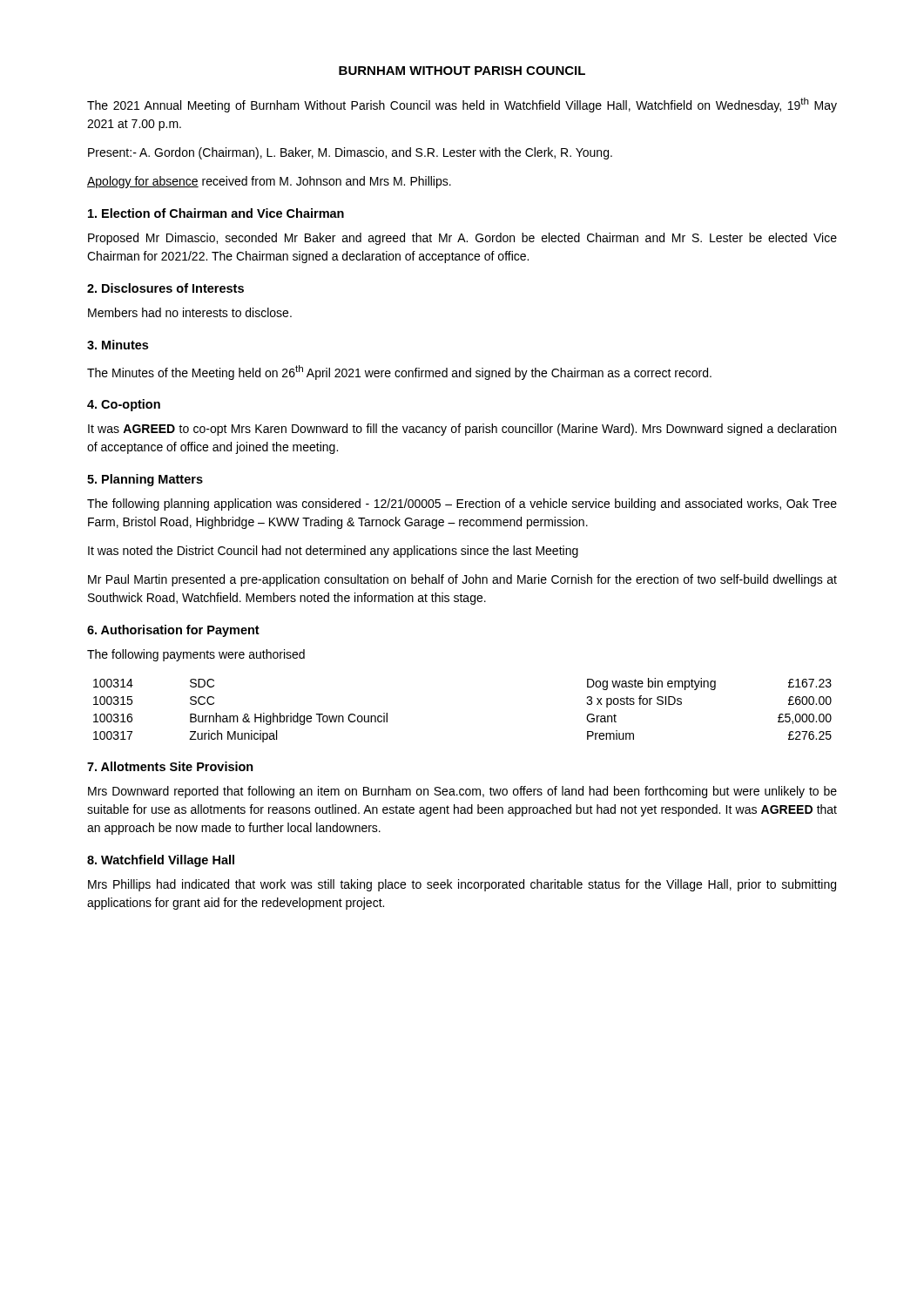The image size is (924, 1307).
Task: Point to the block beginning "Mrs Downward reported that following an item"
Action: pos(462,810)
